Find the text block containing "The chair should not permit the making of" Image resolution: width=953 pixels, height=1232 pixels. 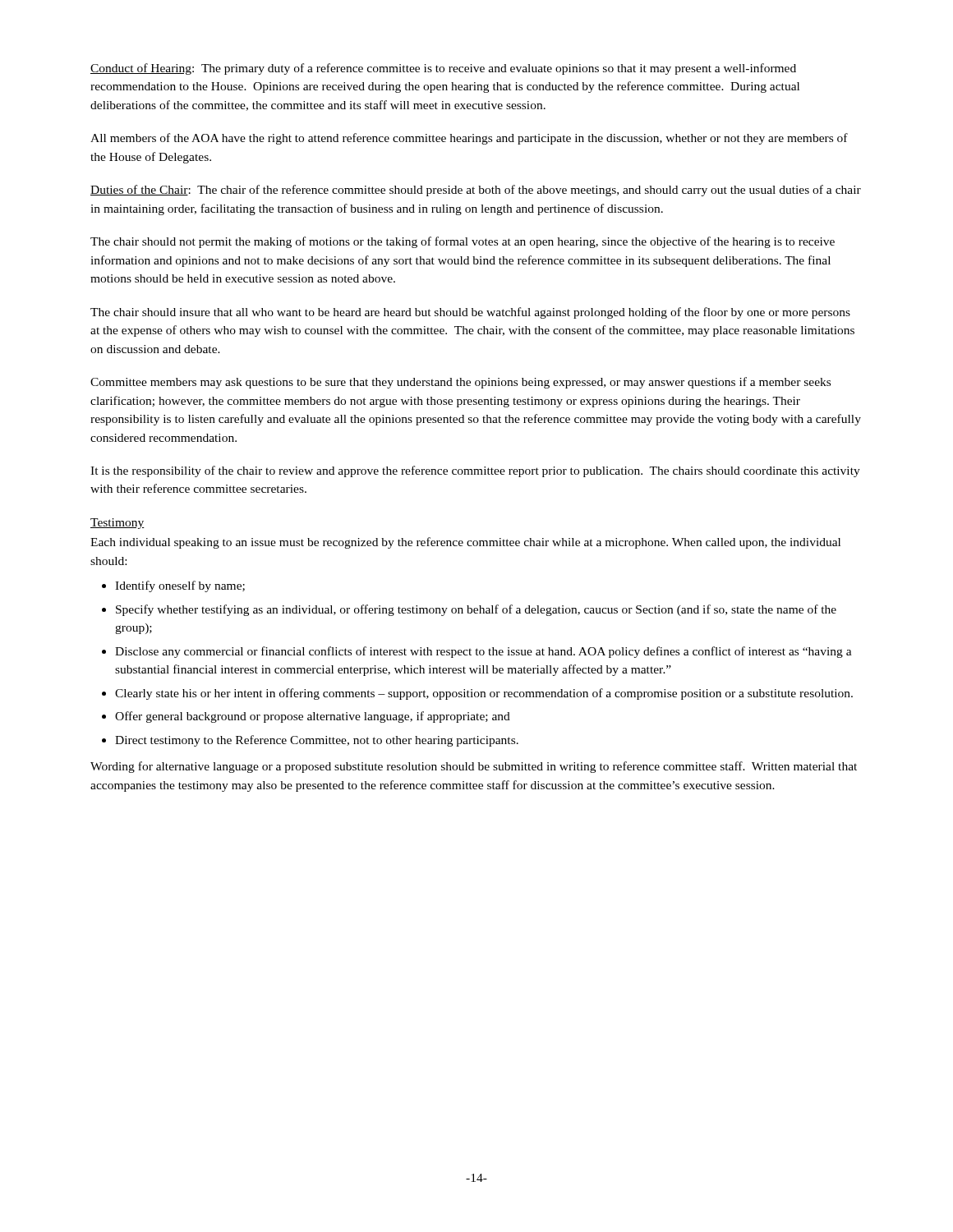point(463,260)
